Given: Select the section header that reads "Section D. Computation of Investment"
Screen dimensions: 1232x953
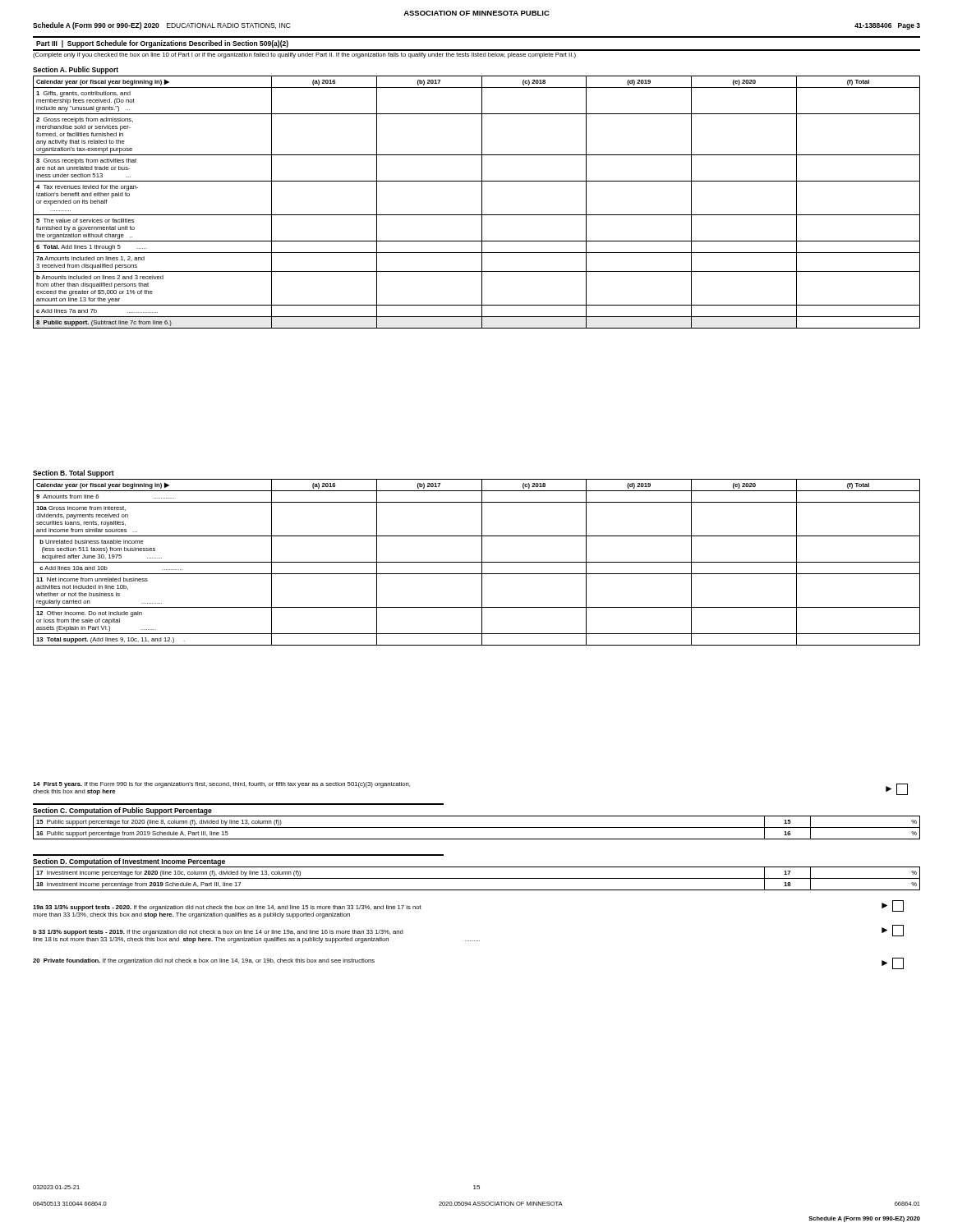Looking at the screenshot, I should tap(129, 862).
